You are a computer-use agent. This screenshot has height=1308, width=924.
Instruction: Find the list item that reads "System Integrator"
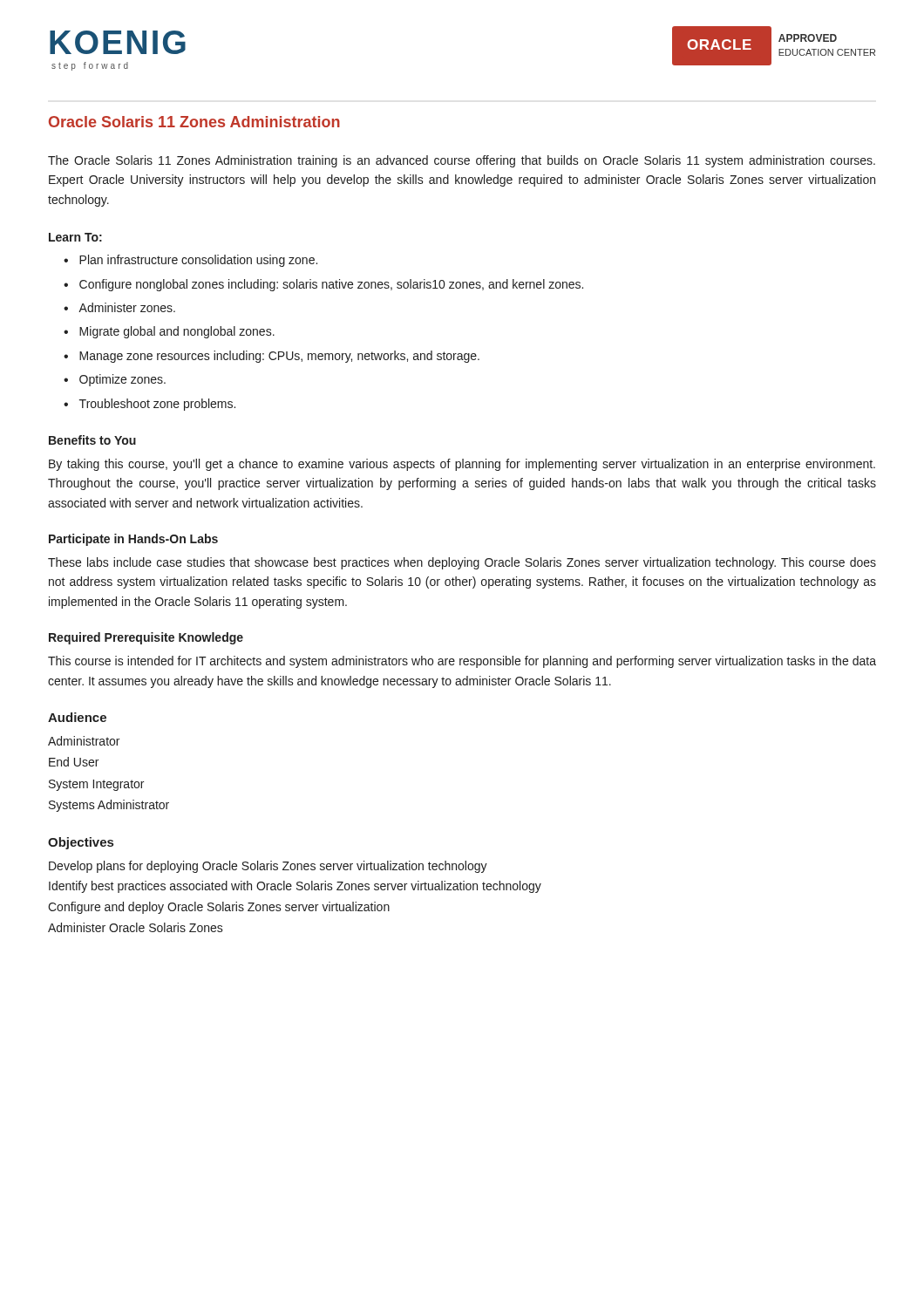point(96,784)
